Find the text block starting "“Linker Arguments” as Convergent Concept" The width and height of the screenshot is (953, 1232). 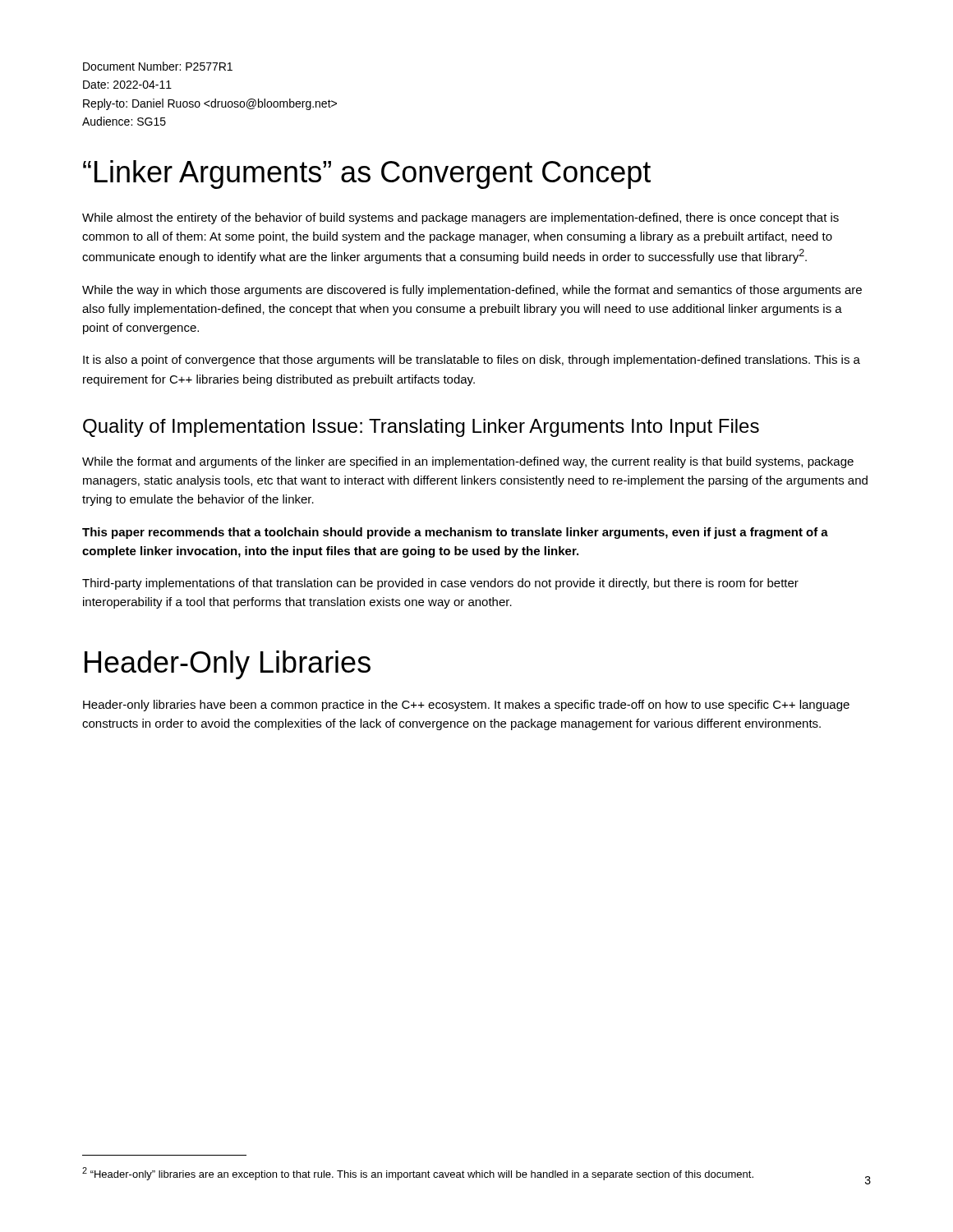click(x=476, y=172)
